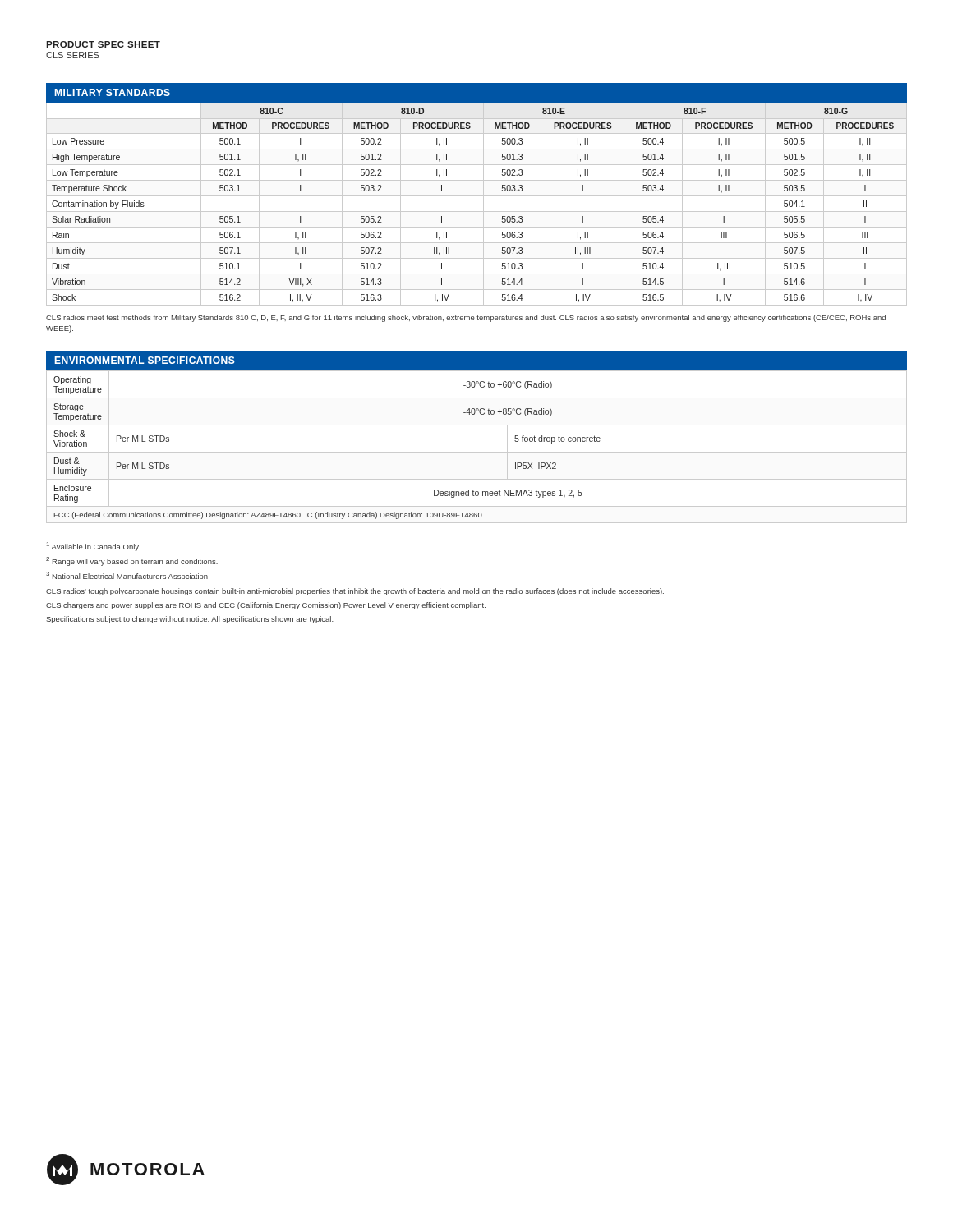
Task: Select the text block starting "3 National Electrical Manufacturers"
Action: pyautogui.click(x=127, y=575)
